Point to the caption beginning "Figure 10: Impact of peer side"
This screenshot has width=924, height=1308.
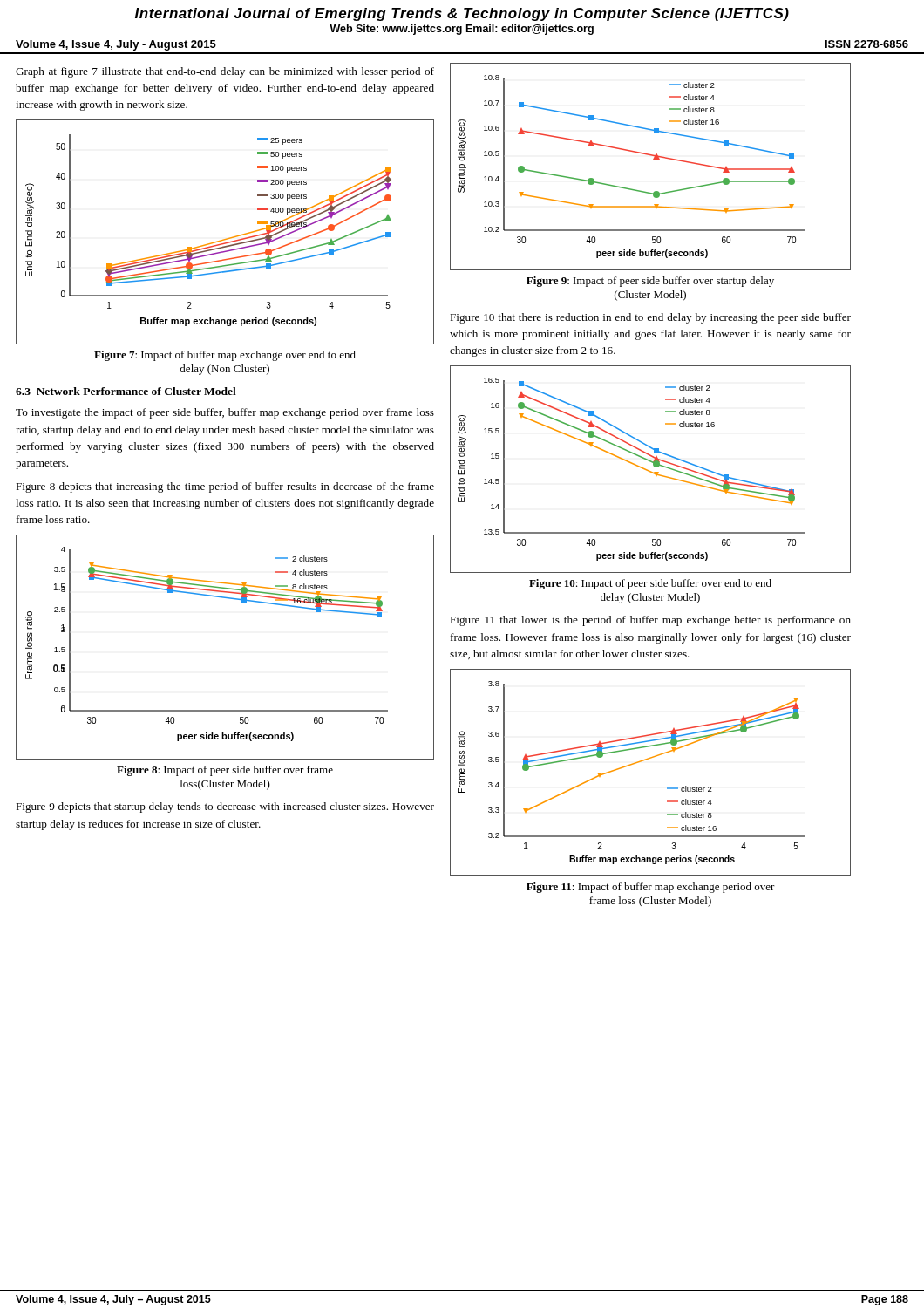(x=650, y=590)
